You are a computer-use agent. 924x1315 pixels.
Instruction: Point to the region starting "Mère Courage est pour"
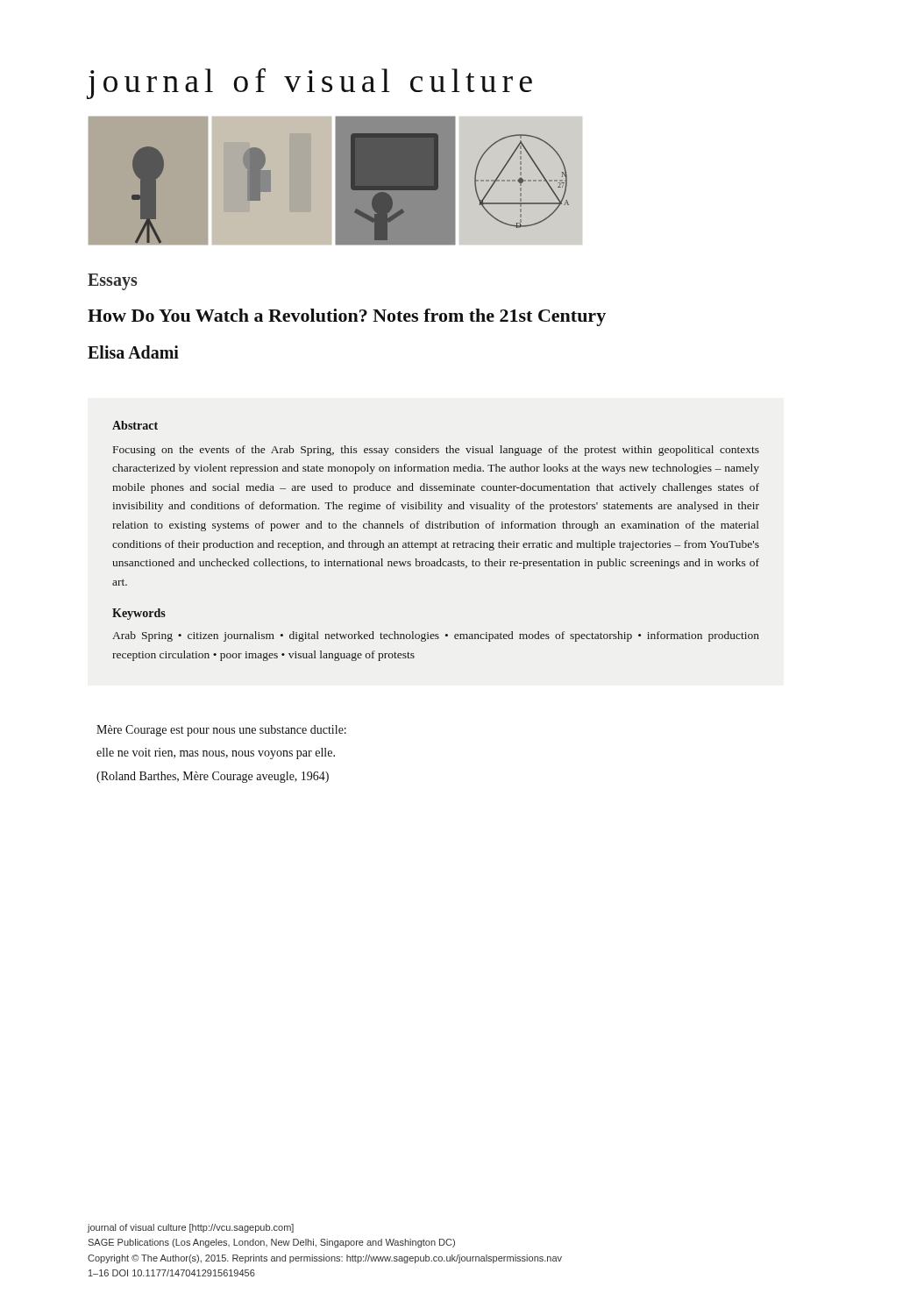pos(221,731)
